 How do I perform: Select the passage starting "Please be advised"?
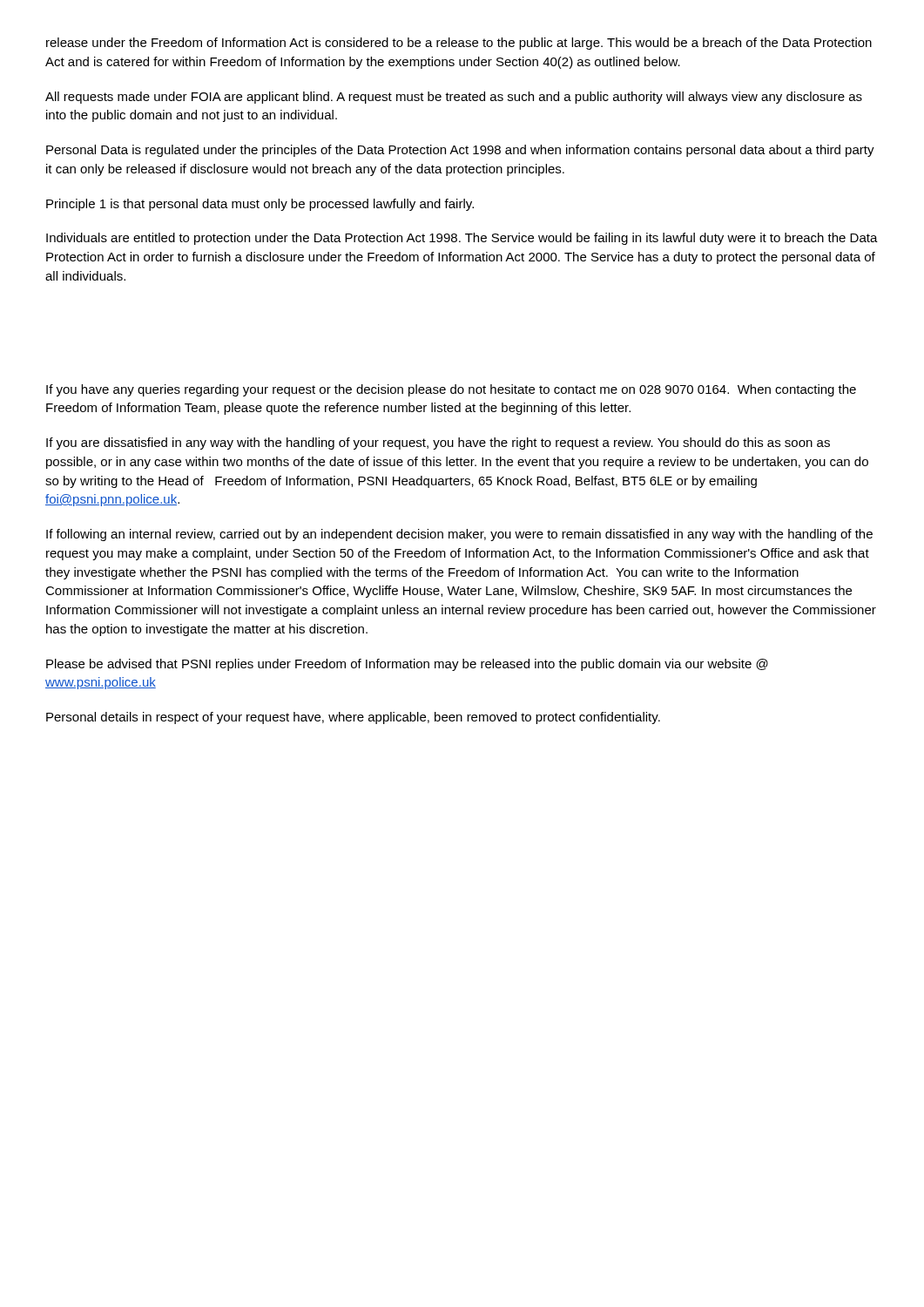[x=407, y=673]
